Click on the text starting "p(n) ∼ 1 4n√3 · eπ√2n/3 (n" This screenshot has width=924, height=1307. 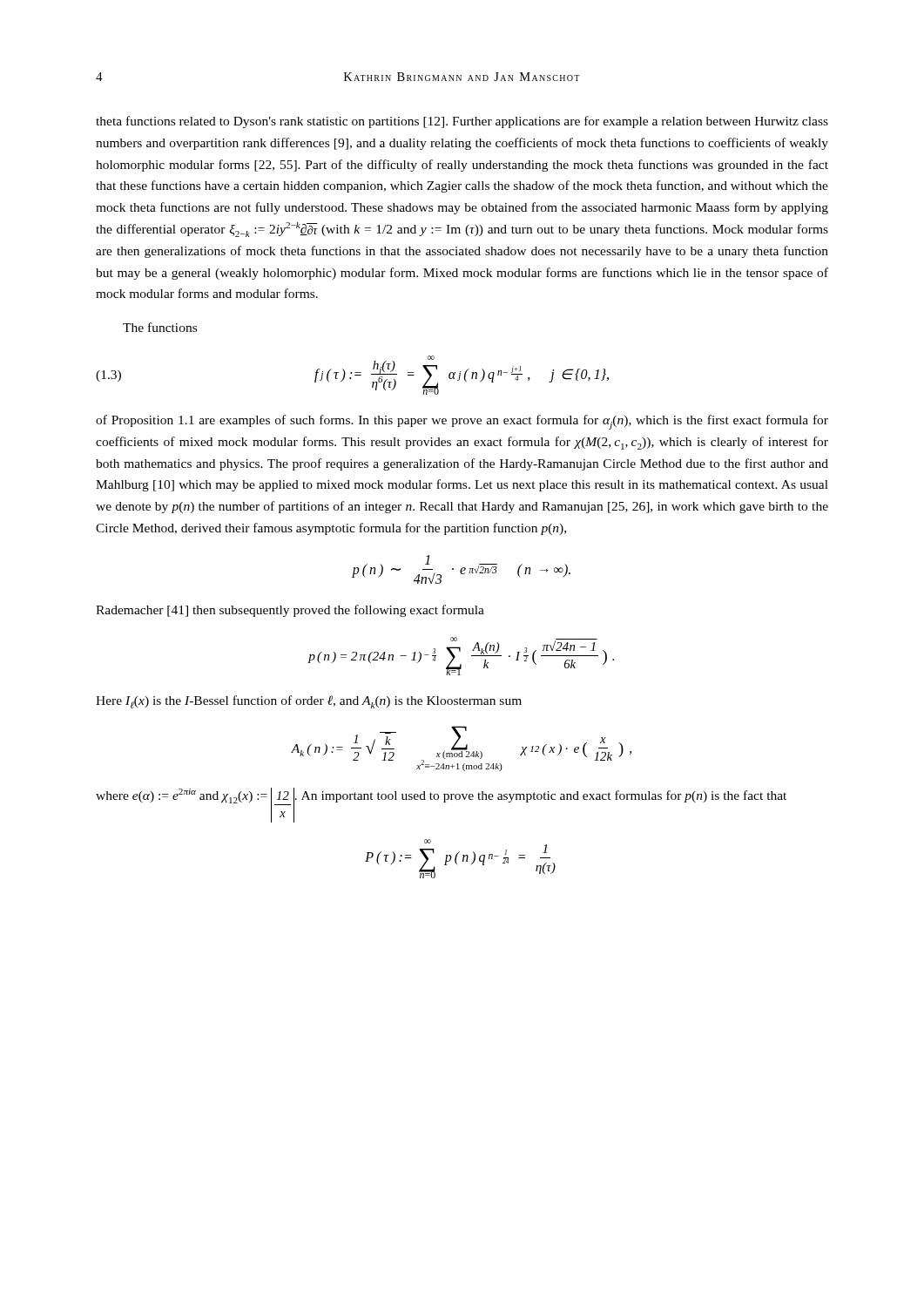pos(462,569)
